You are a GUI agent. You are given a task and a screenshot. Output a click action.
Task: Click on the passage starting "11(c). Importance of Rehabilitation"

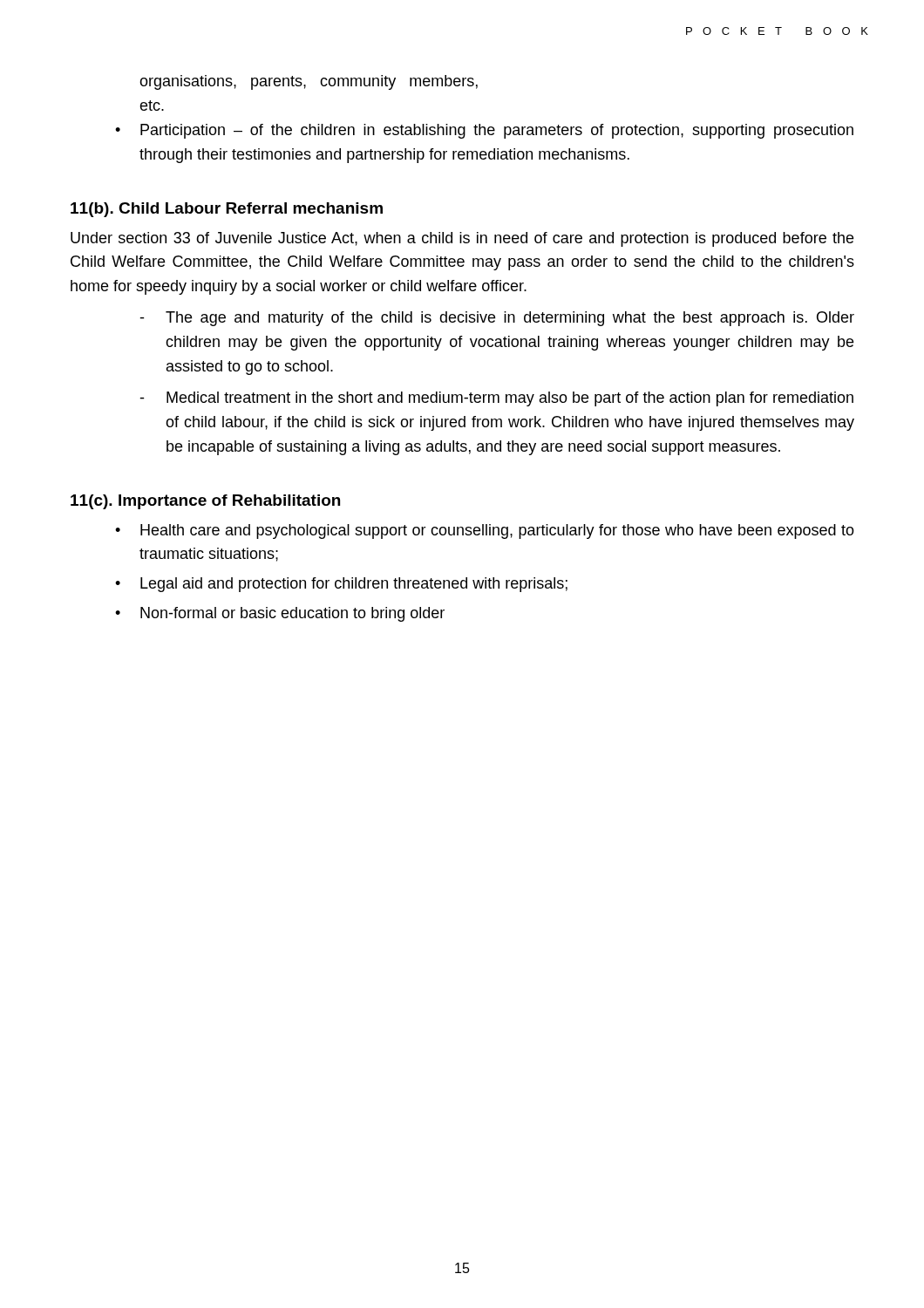tap(205, 500)
